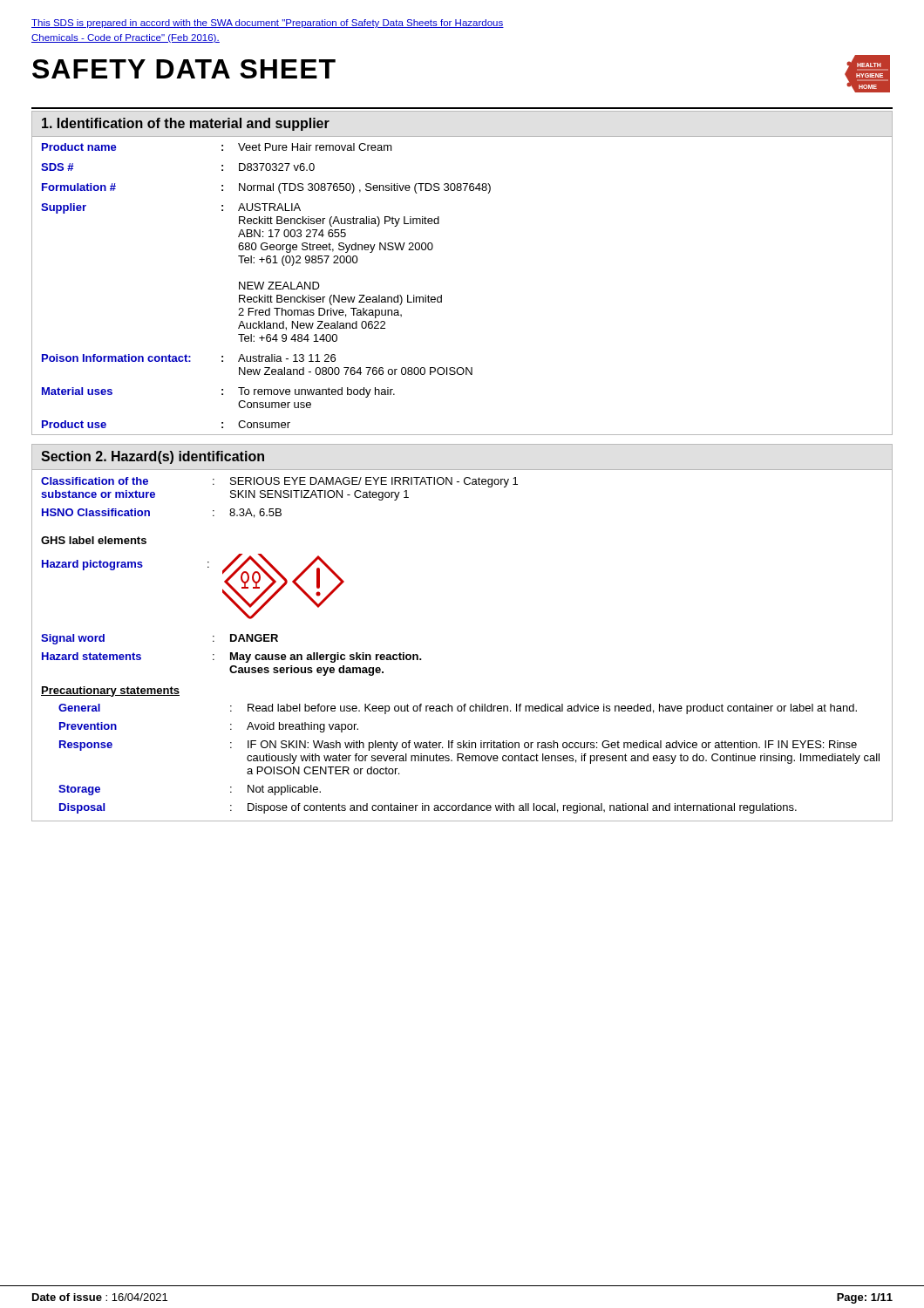924x1308 pixels.
Task: Find the illustration
Action: point(282,587)
